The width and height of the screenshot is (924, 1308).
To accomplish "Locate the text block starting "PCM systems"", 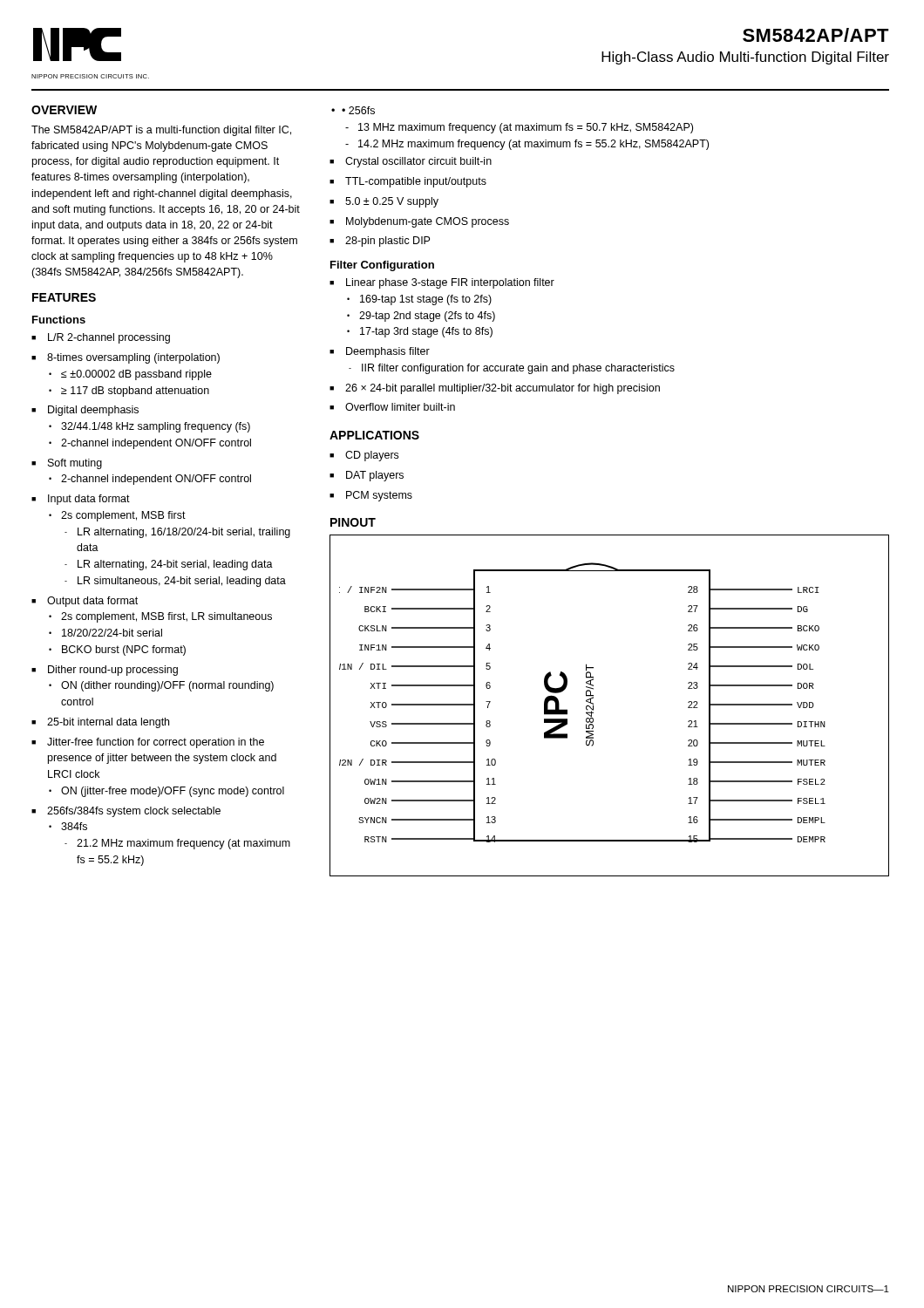I will [x=371, y=496].
